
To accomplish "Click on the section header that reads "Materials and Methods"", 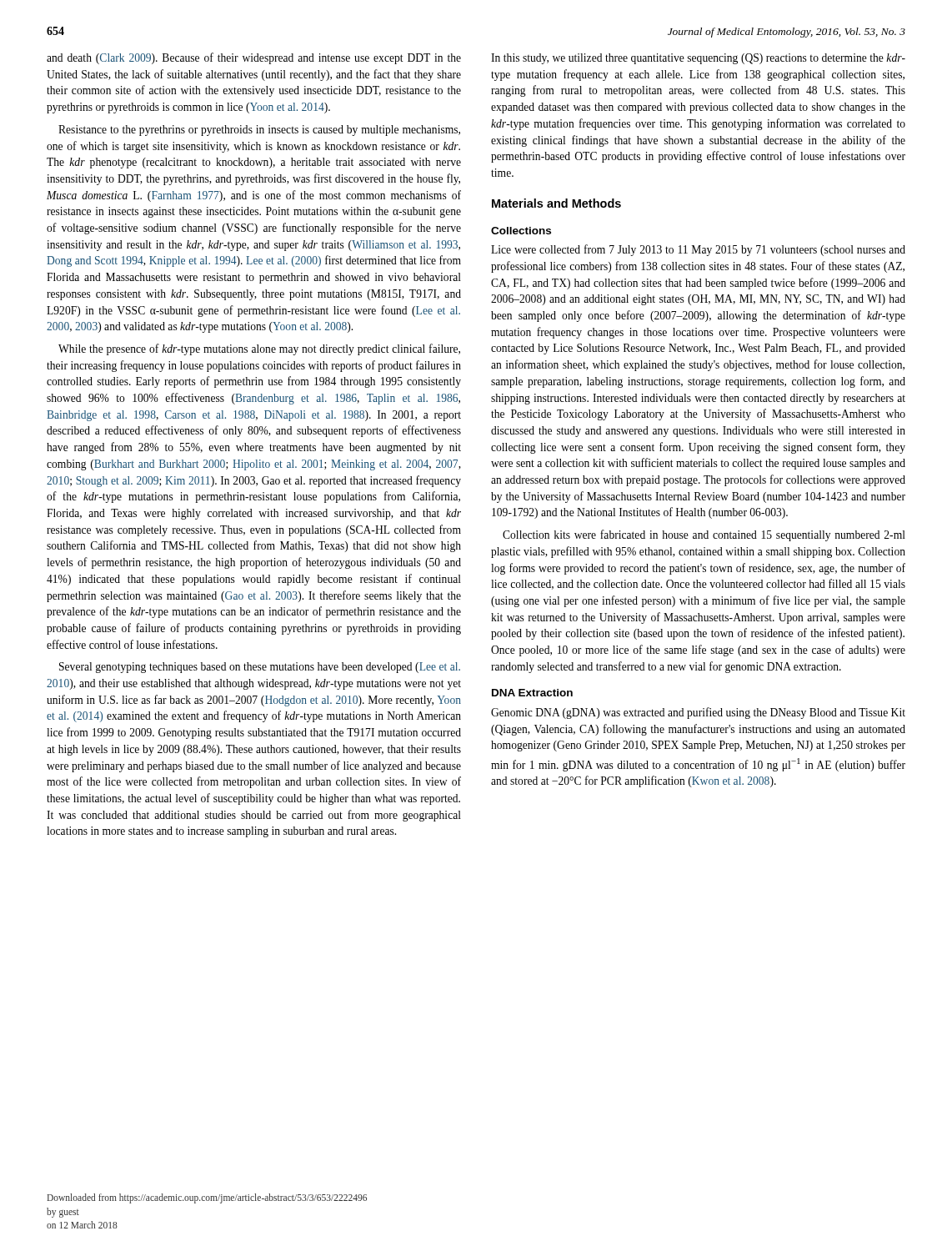I will [x=556, y=203].
